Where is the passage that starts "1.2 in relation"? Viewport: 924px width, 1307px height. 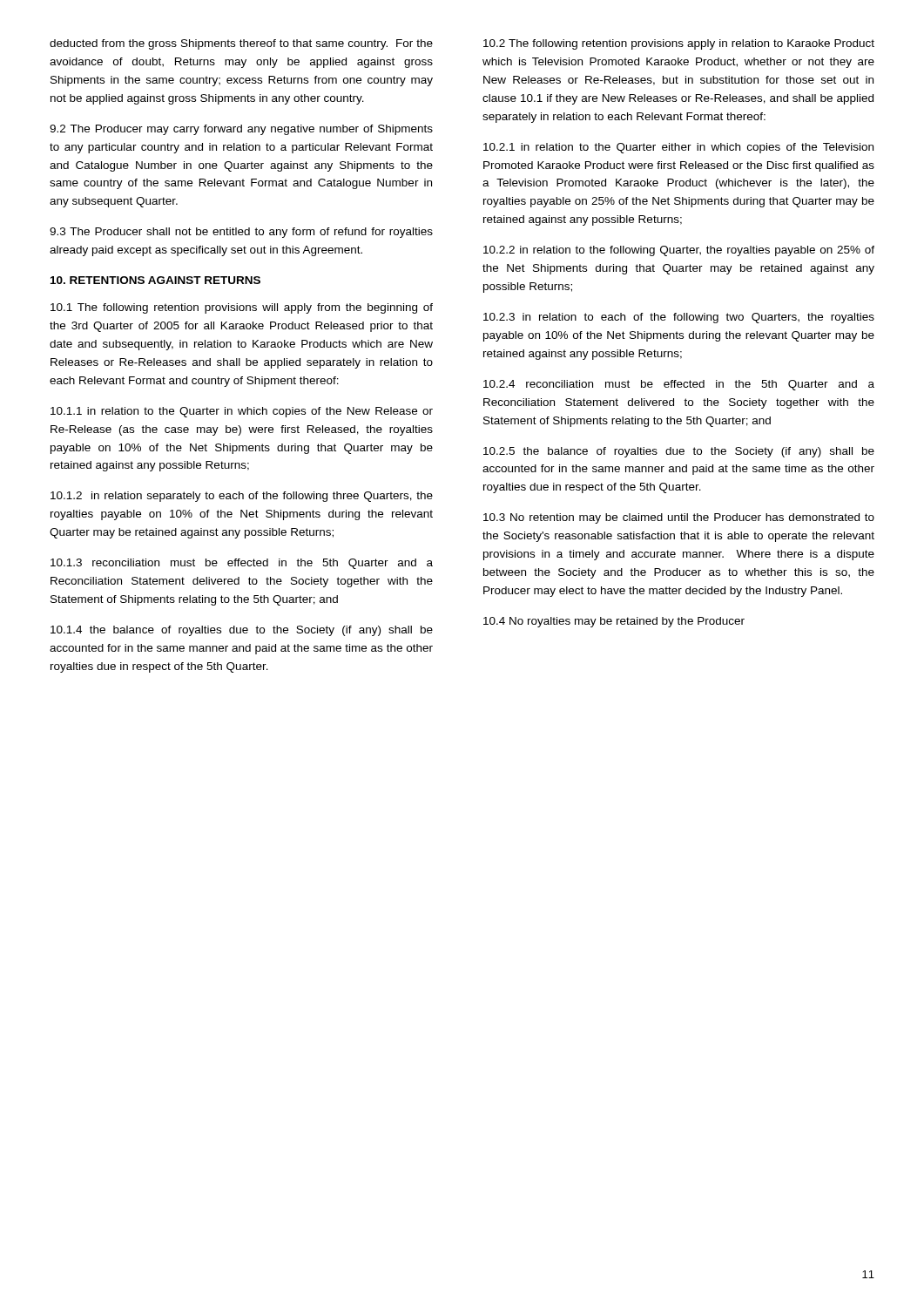[x=241, y=514]
